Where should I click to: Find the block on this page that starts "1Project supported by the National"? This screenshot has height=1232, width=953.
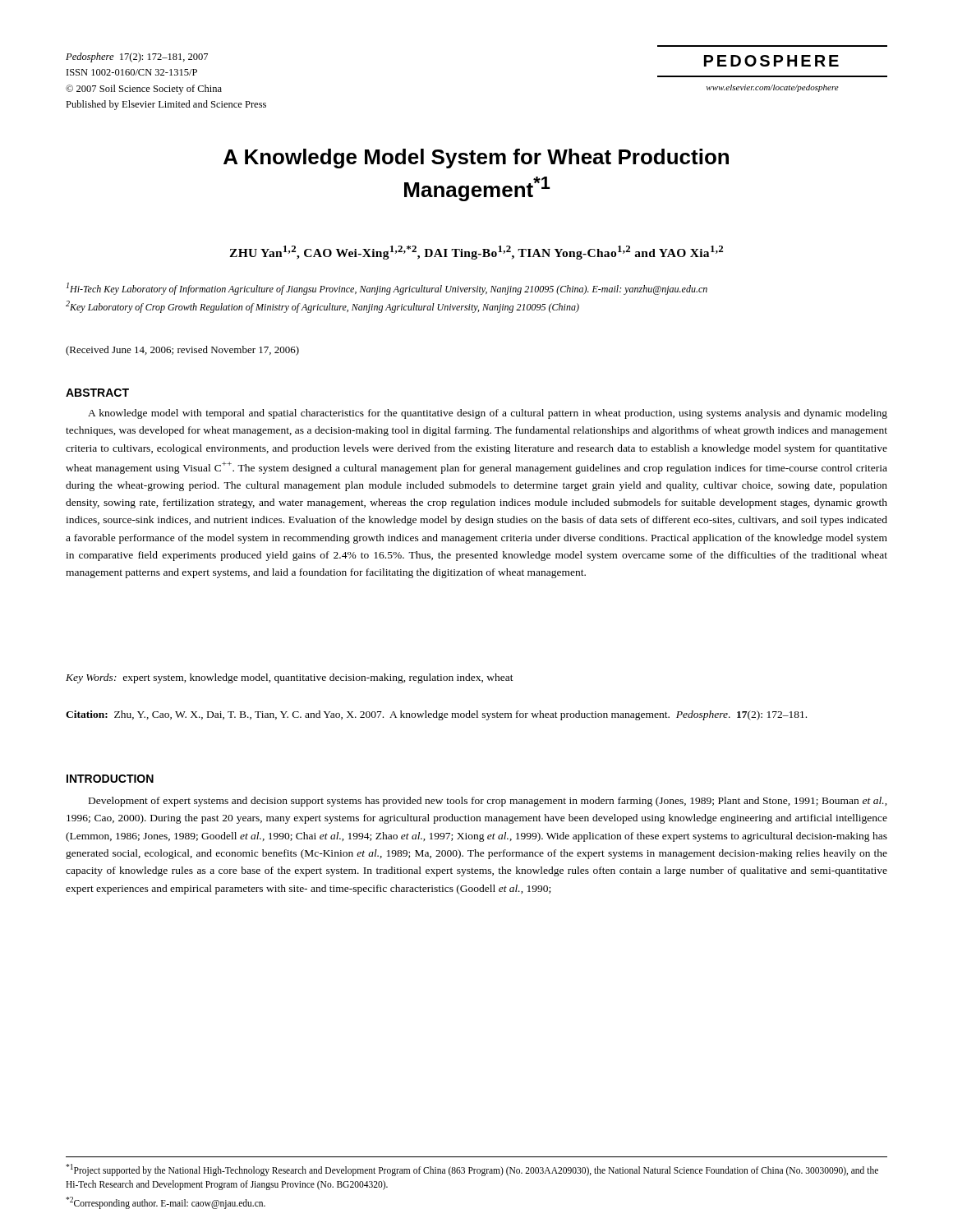472,1176
